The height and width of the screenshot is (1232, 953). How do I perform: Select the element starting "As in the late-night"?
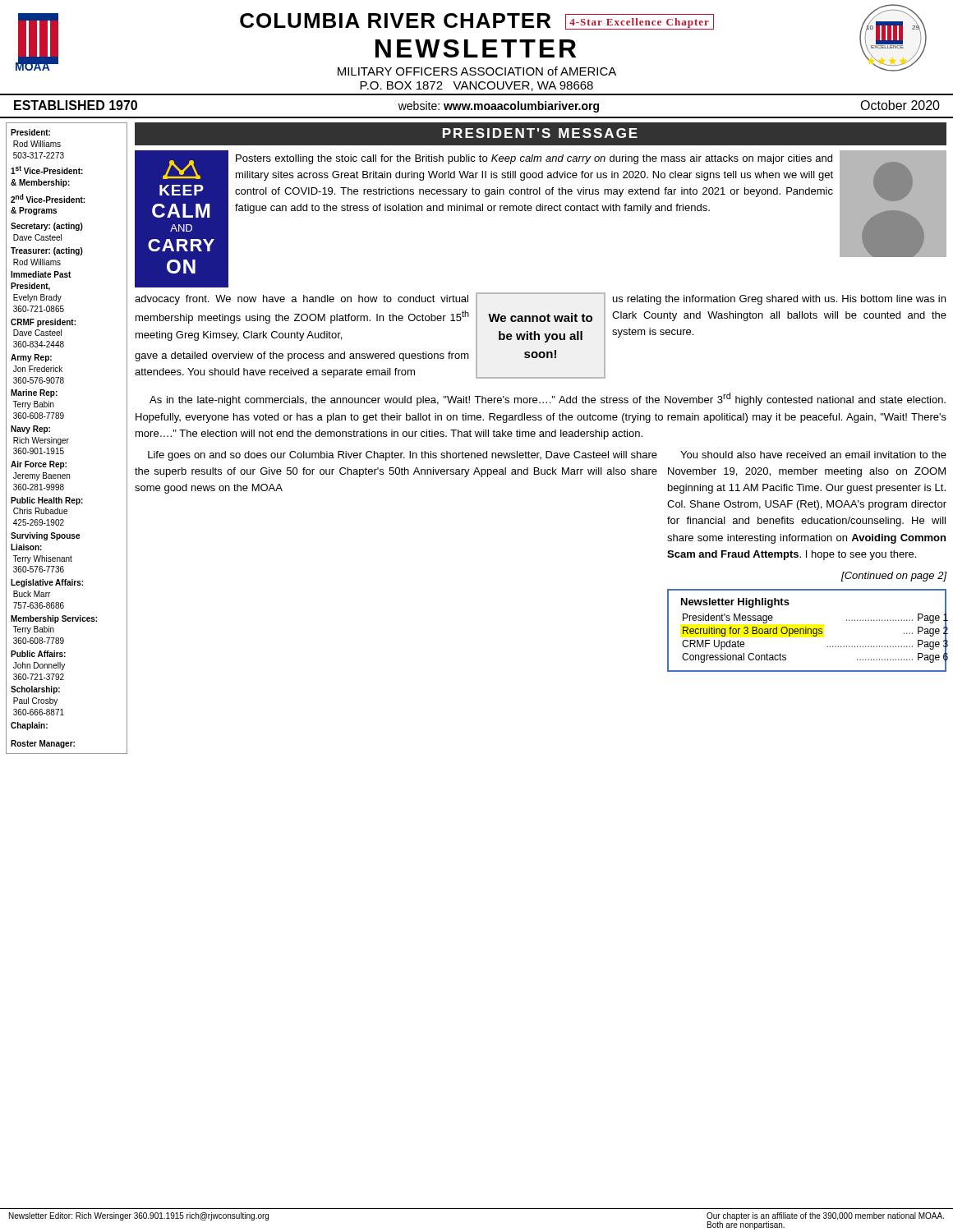click(x=541, y=416)
